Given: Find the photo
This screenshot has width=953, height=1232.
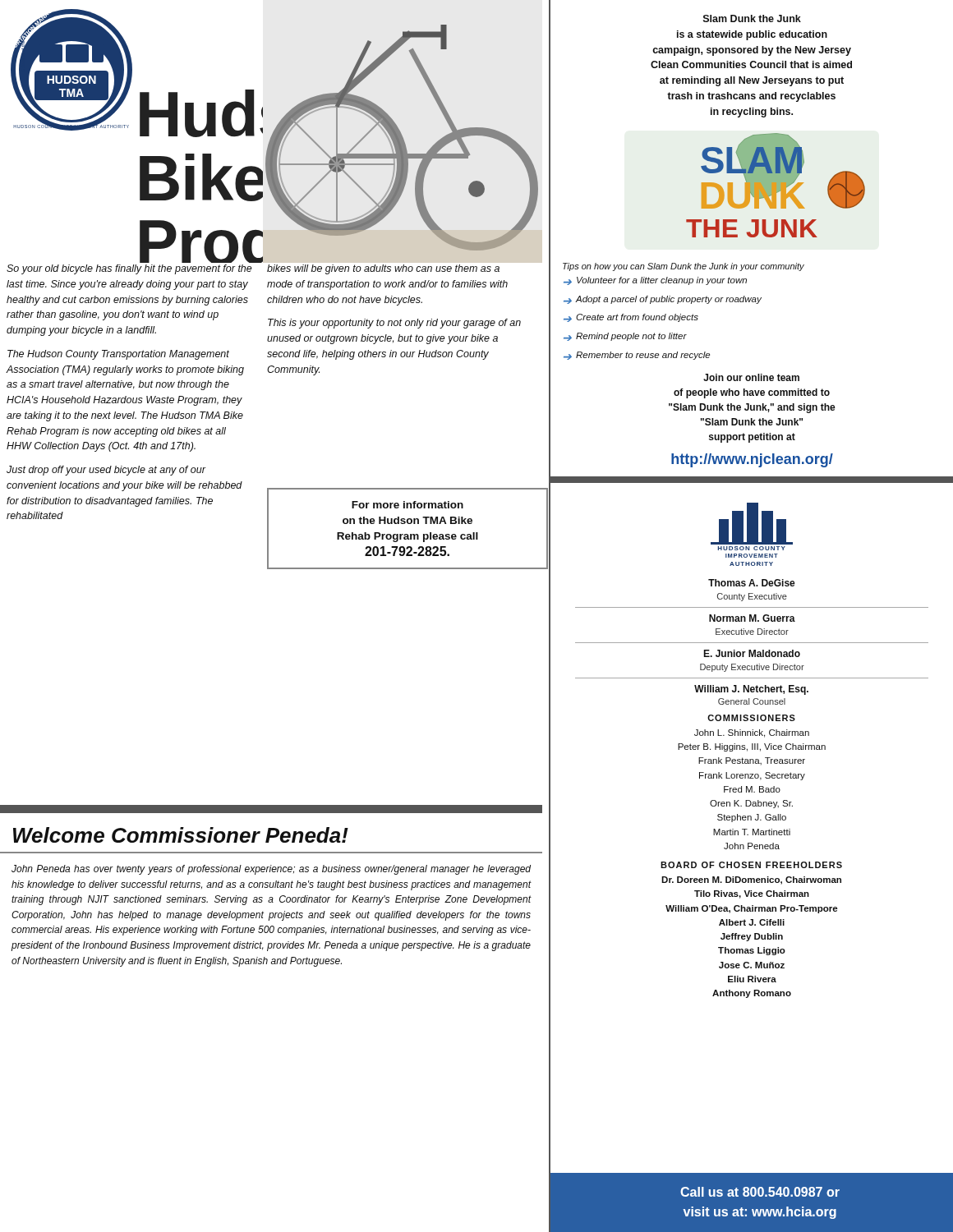Looking at the screenshot, I should point(403,131).
